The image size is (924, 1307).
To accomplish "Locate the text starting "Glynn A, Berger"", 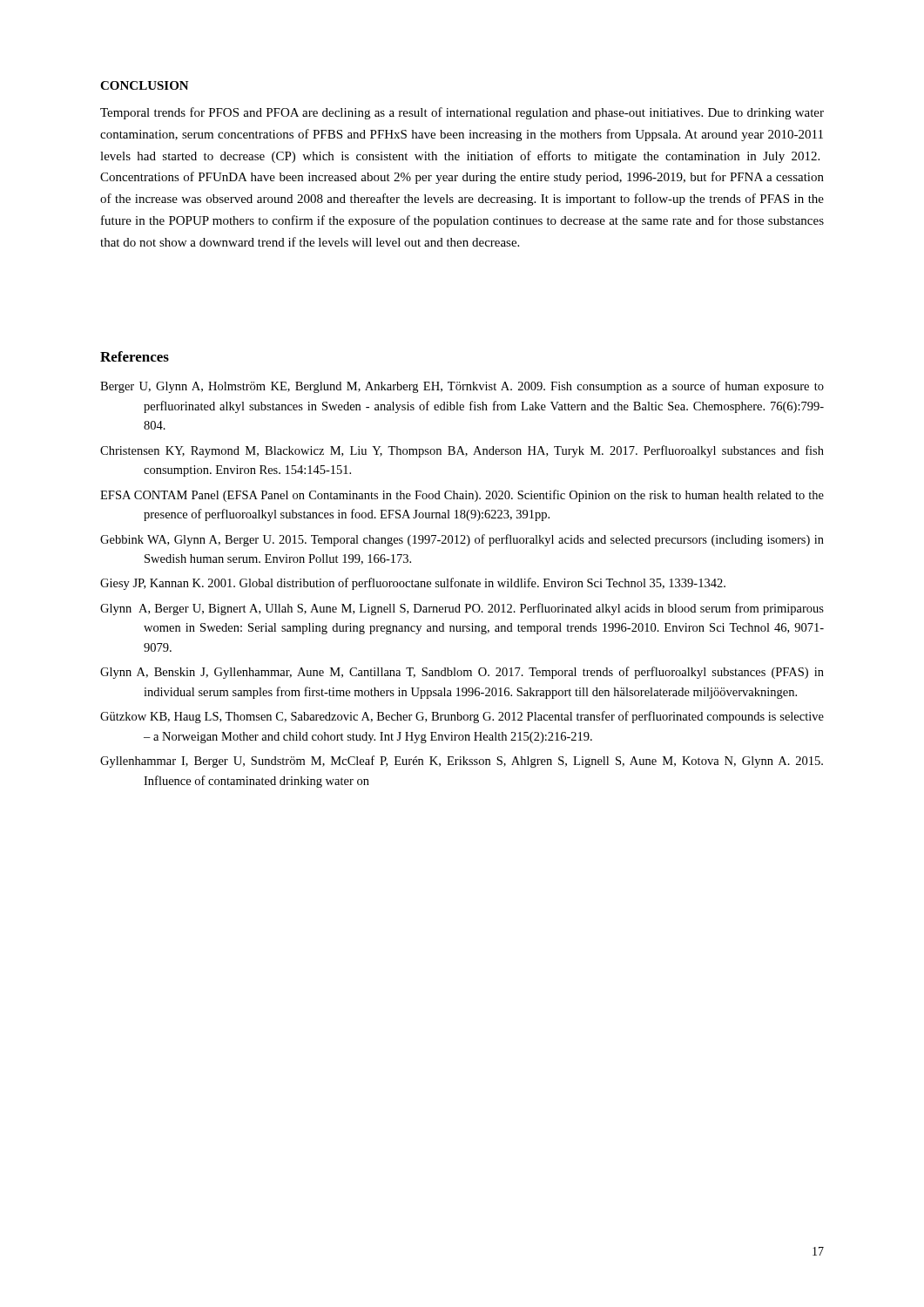I will click(462, 628).
